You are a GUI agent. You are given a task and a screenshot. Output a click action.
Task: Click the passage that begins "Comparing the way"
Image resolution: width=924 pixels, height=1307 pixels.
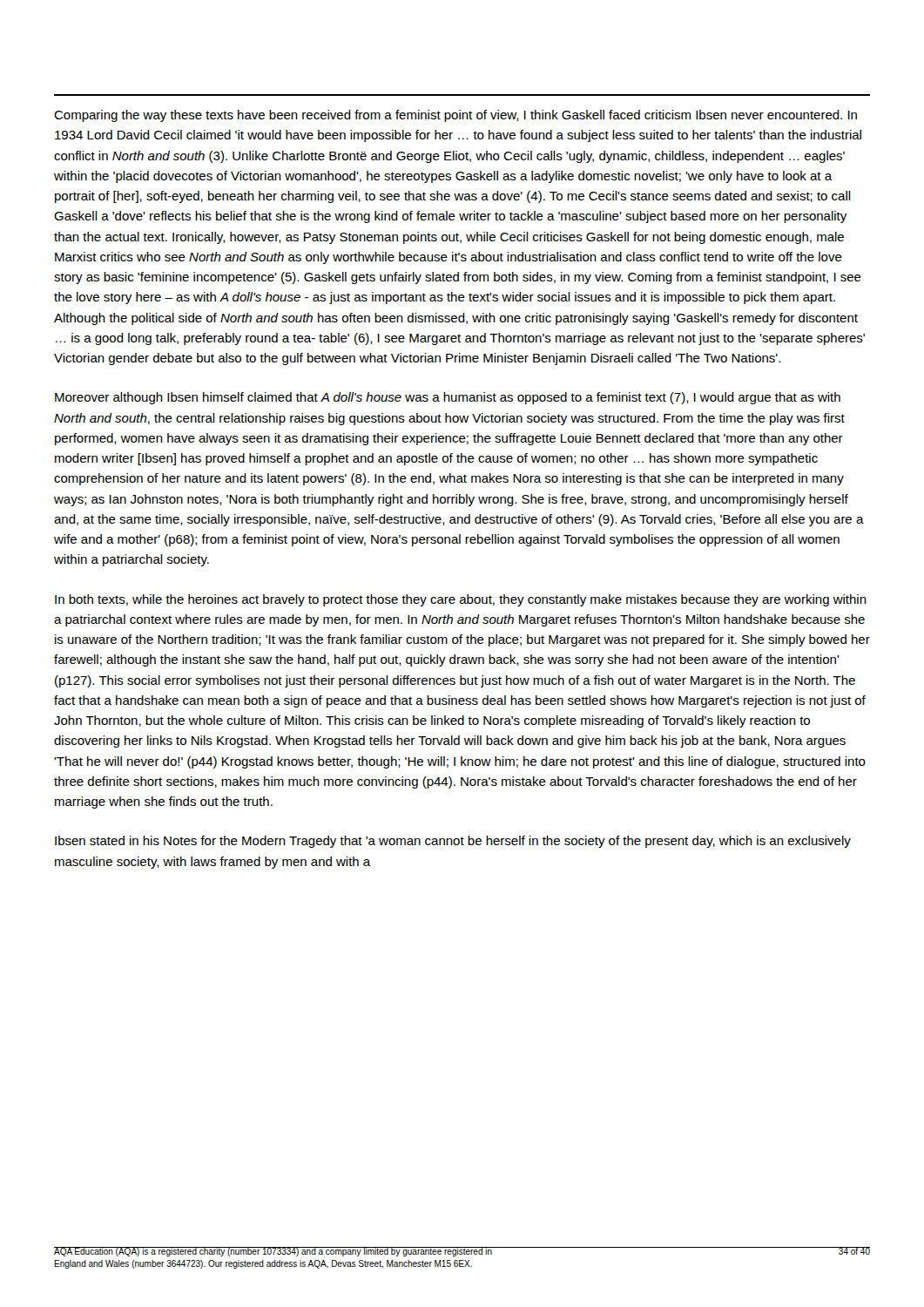coord(460,236)
